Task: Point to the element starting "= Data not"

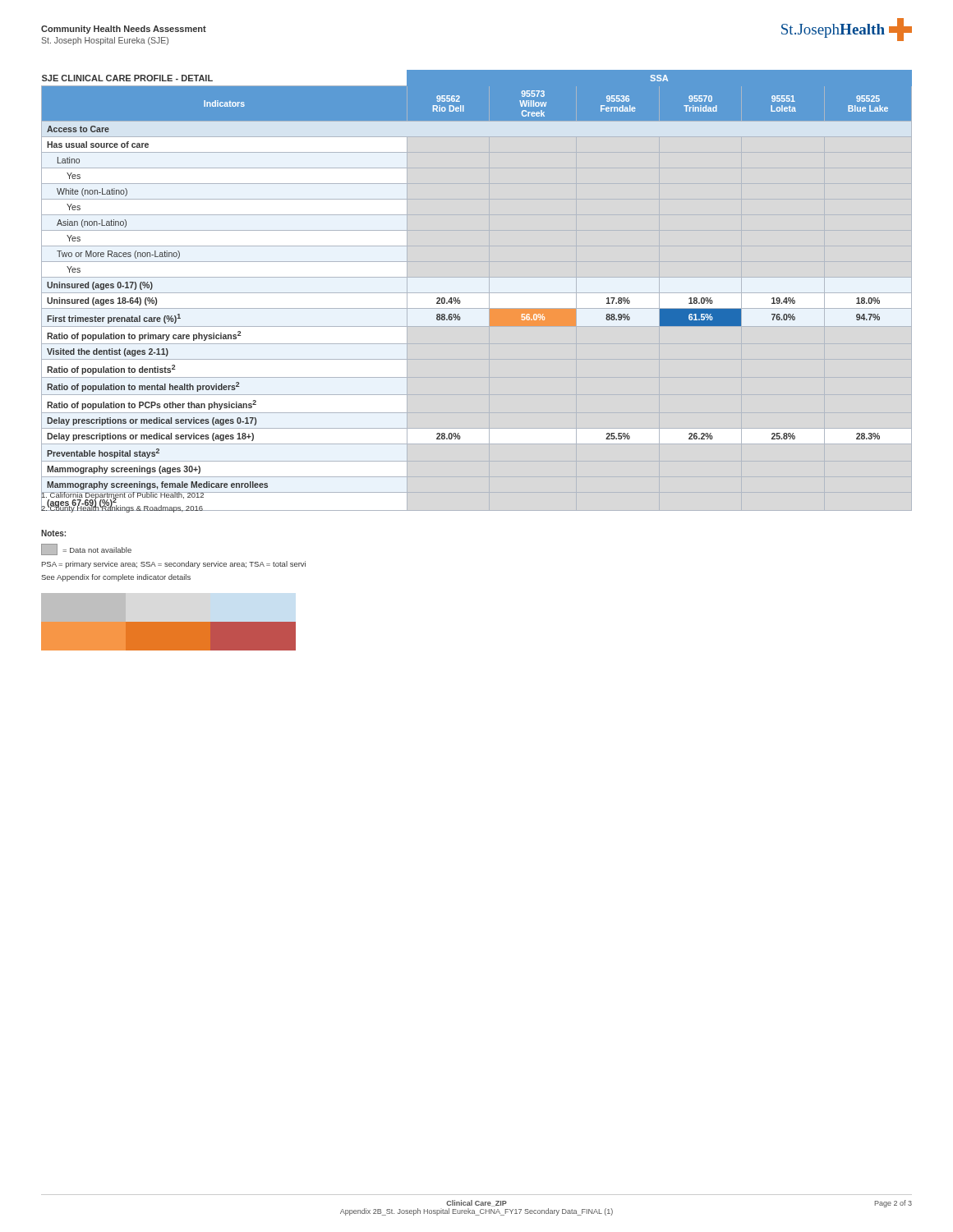Action: tap(86, 549)
